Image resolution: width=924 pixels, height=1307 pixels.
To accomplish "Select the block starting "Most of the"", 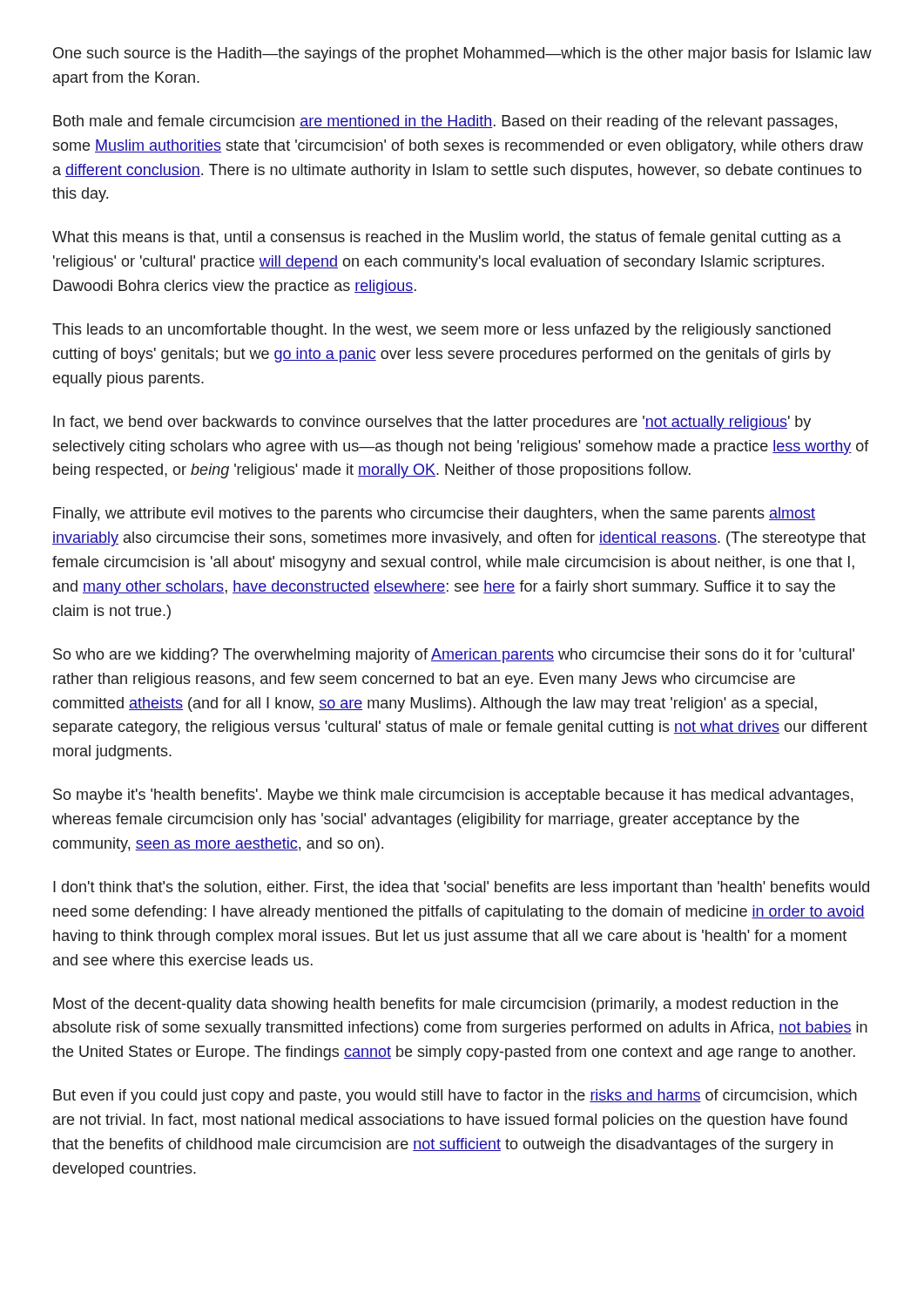I will coord(460,1028).
